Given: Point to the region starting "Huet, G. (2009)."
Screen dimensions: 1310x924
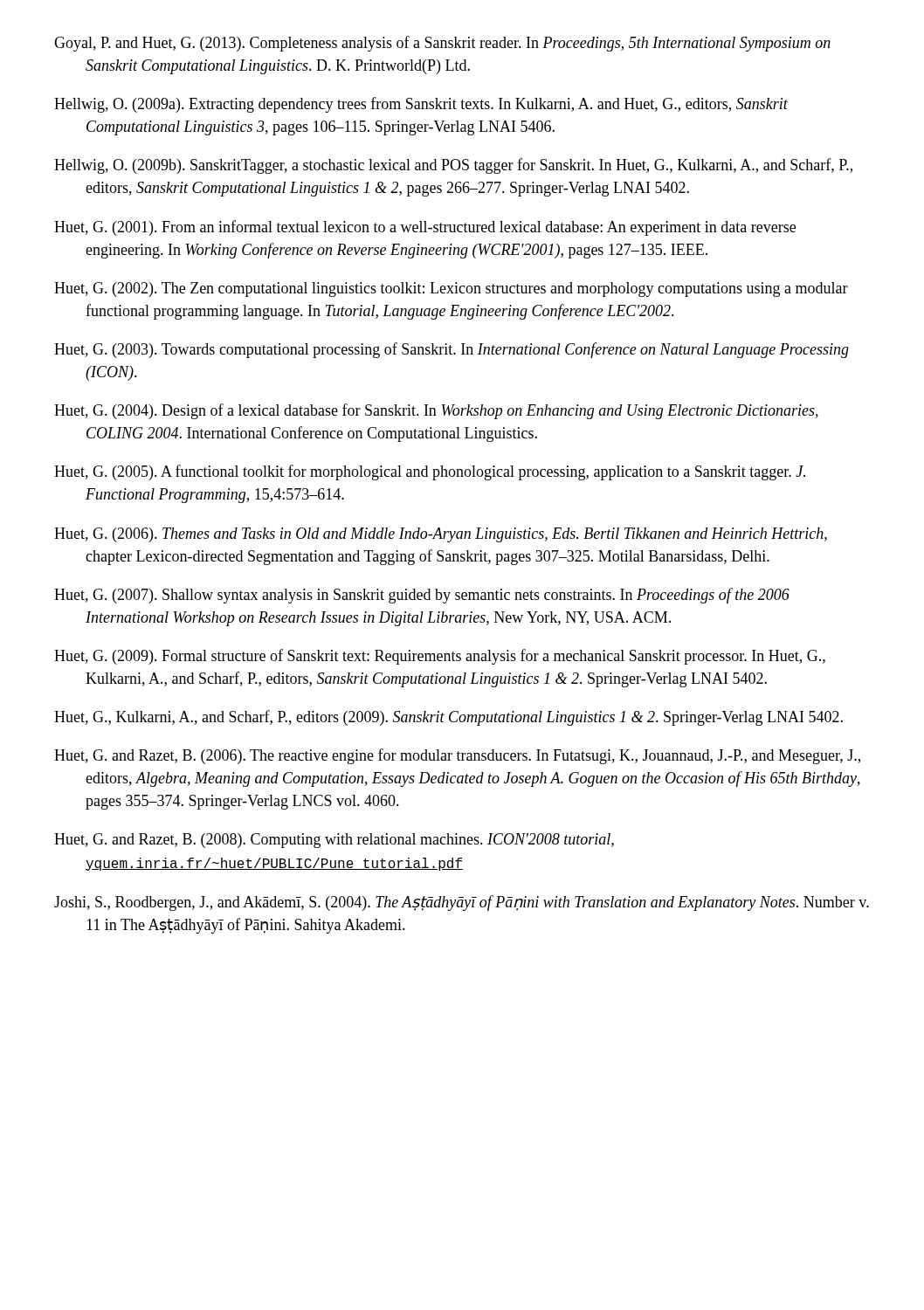Looking at the screenshot, I should point(440,667).
